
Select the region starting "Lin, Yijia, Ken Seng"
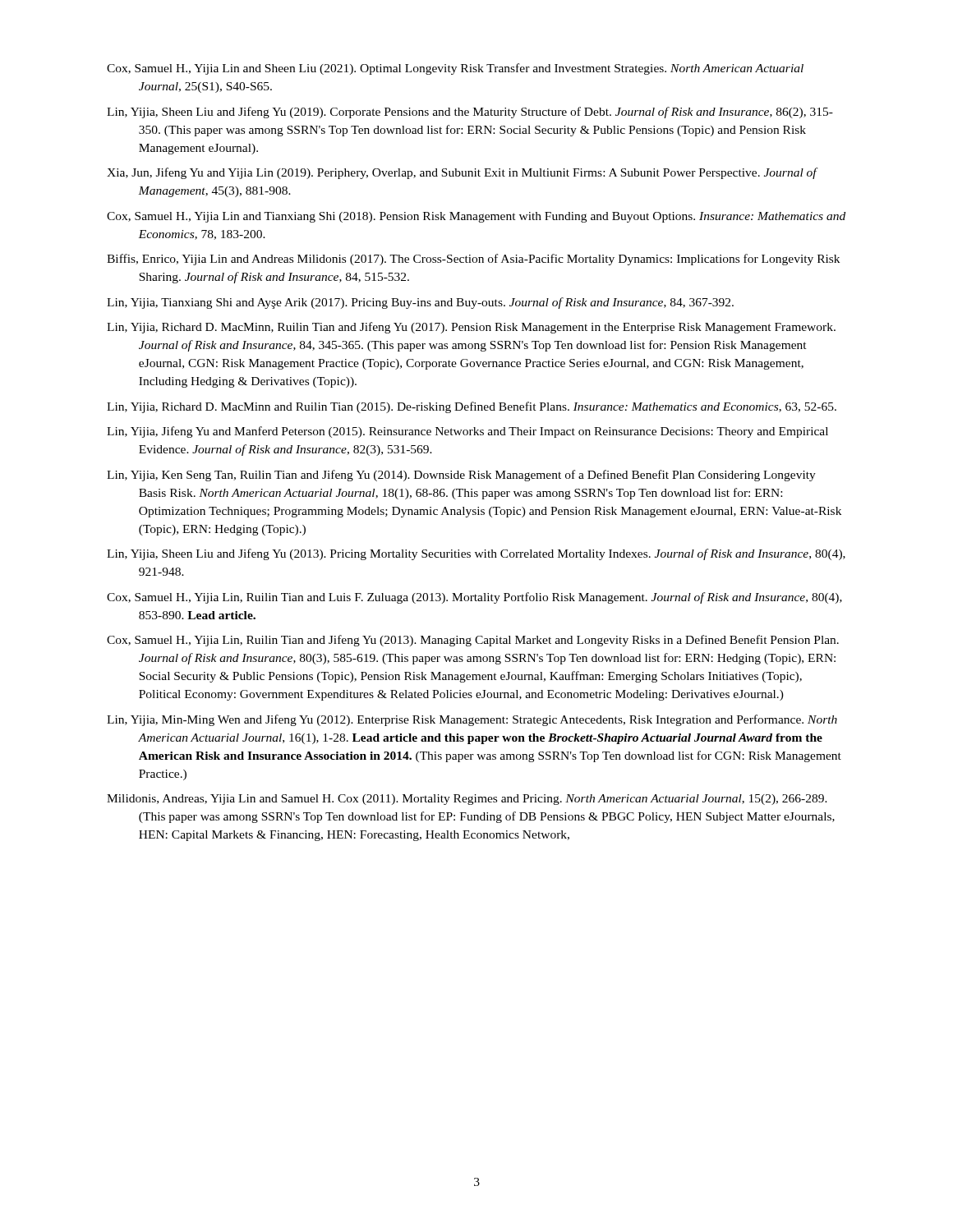coord(474,501)
